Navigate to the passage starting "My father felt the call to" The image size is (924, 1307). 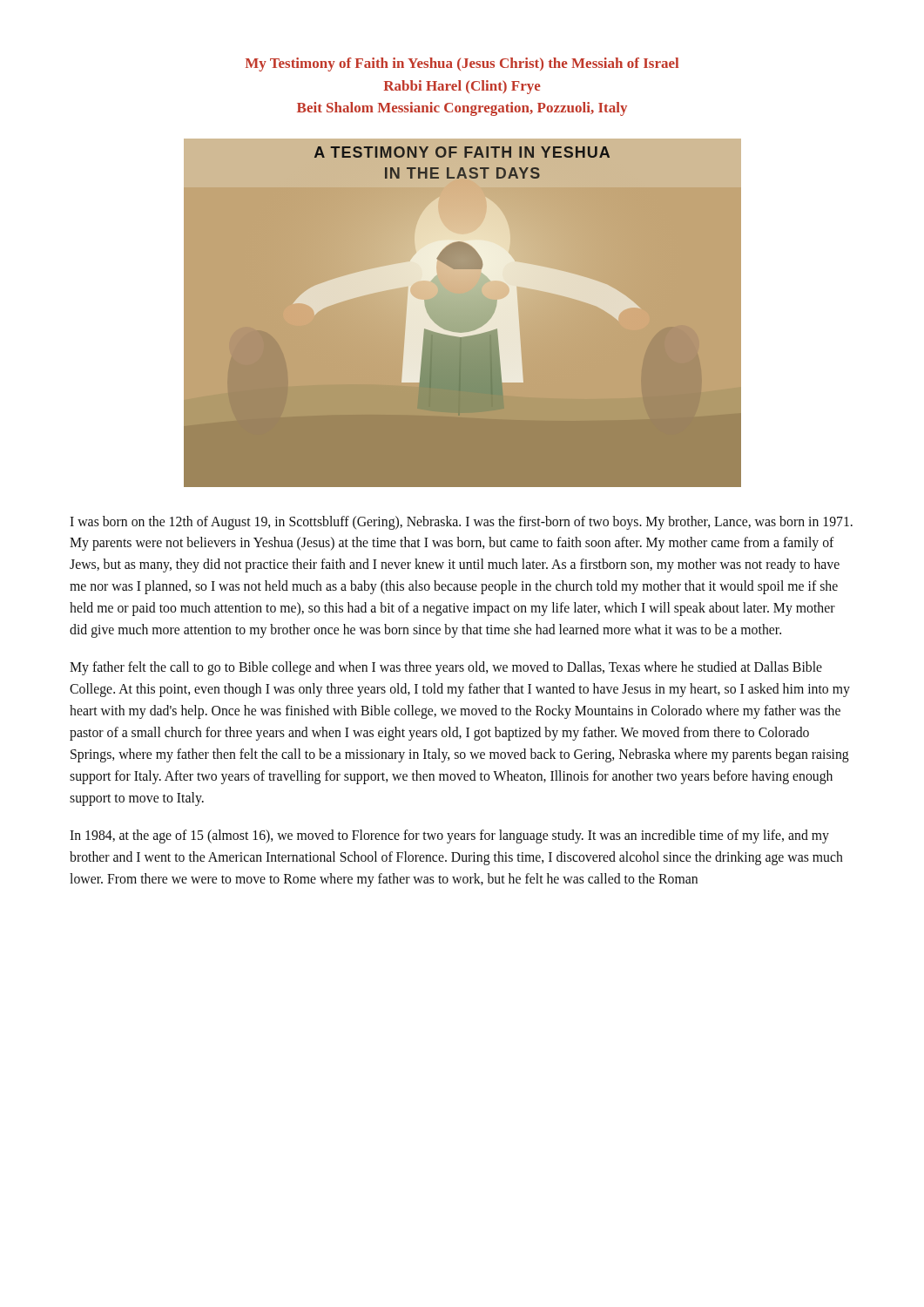460,732
